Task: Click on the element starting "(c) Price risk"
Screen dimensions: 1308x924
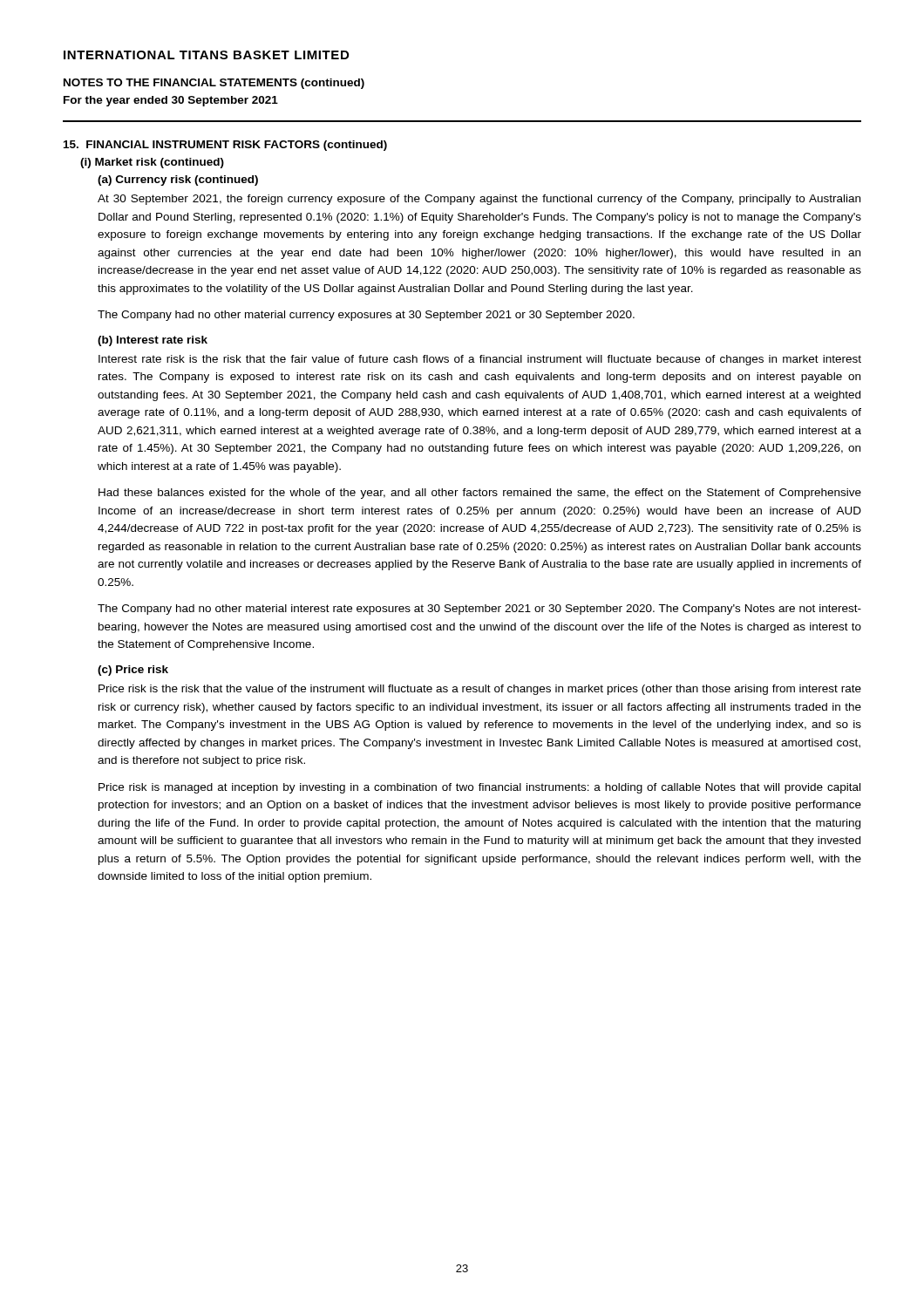Action: click(133, 669)
